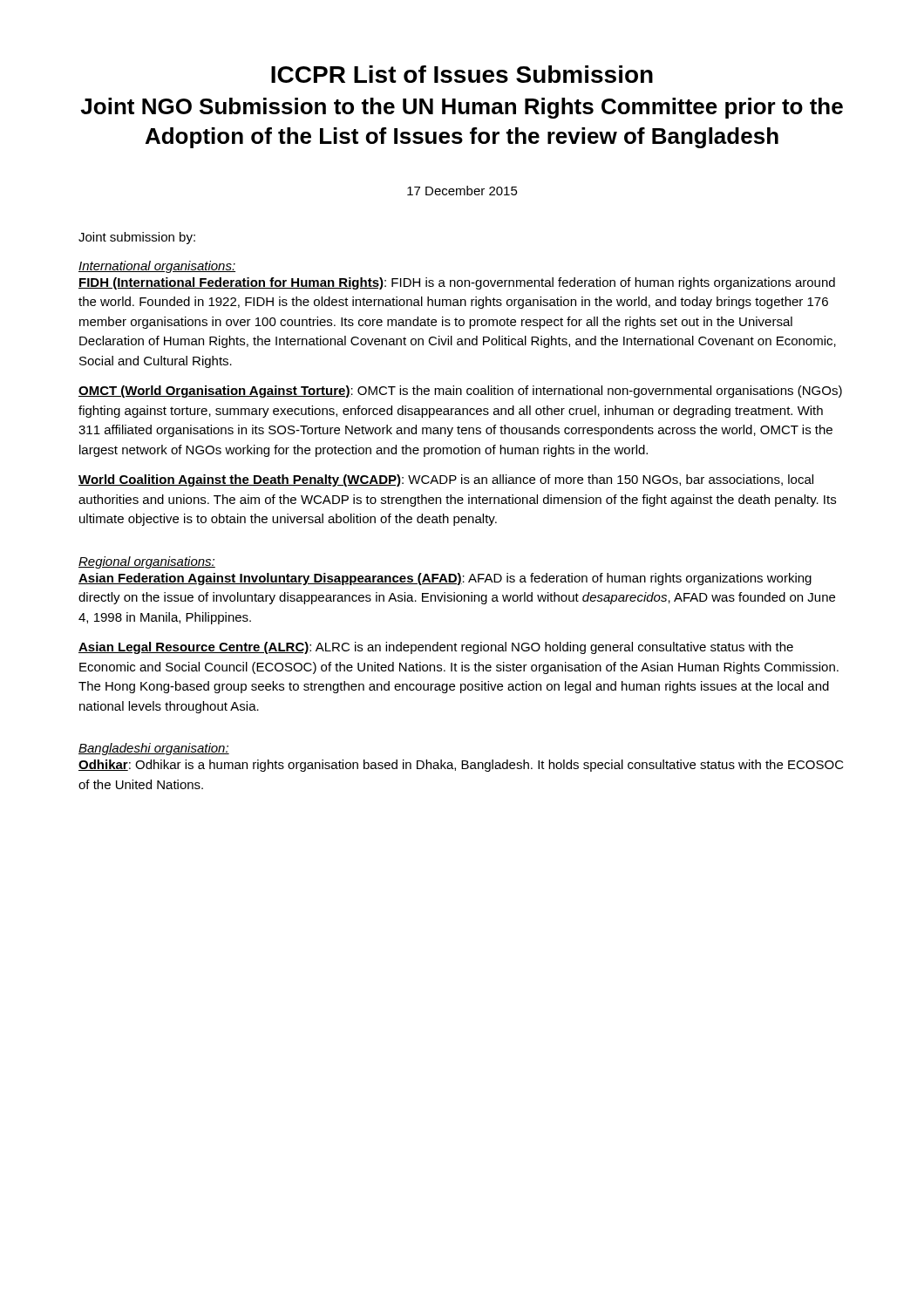
Task: Find the block on this page that starts "Asian Federation Against Involuntary"
Action: tap(457, 597)
